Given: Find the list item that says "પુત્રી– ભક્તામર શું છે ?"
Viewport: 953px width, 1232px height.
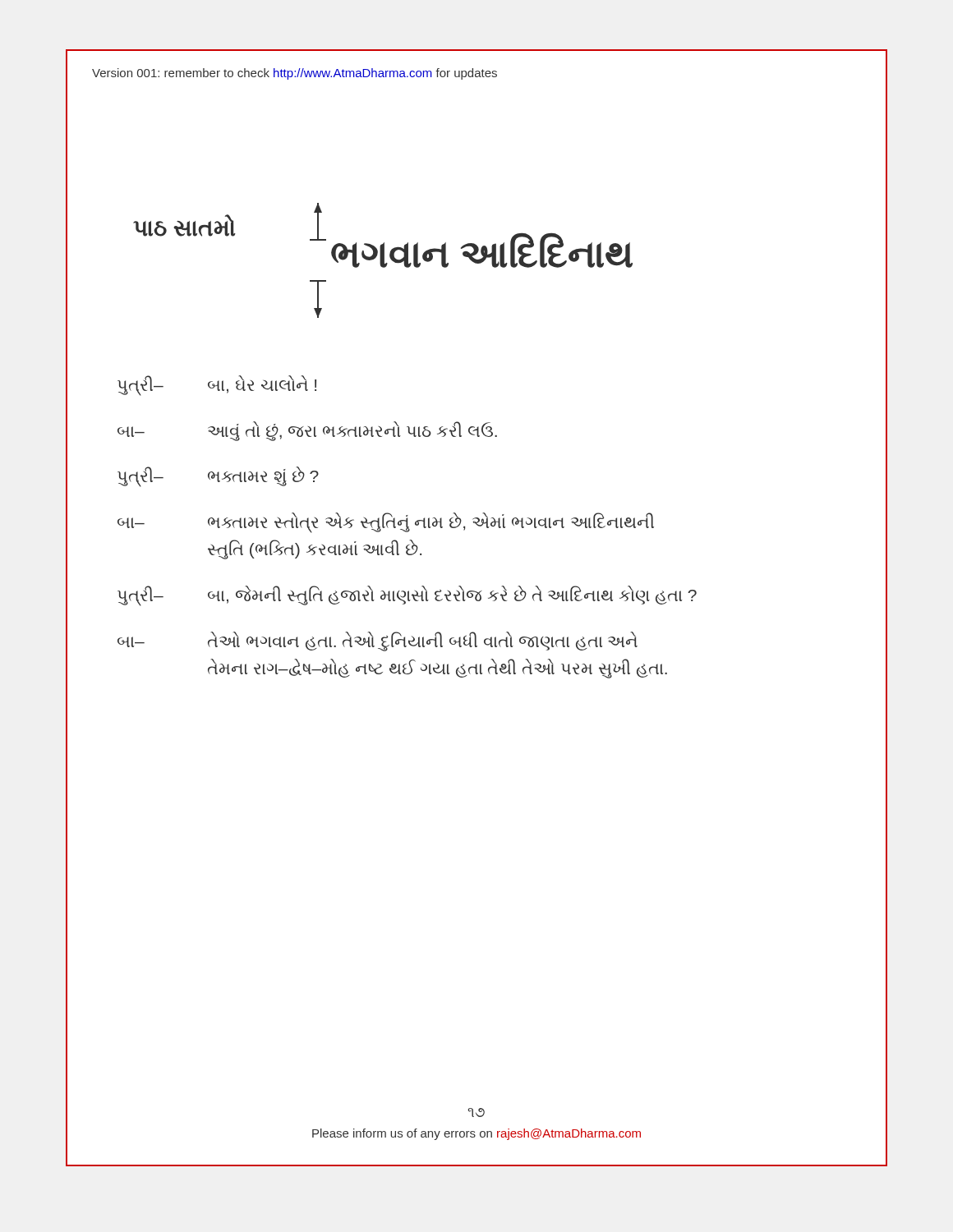Looking at the screenshot, I should click(x=218, y=477).
